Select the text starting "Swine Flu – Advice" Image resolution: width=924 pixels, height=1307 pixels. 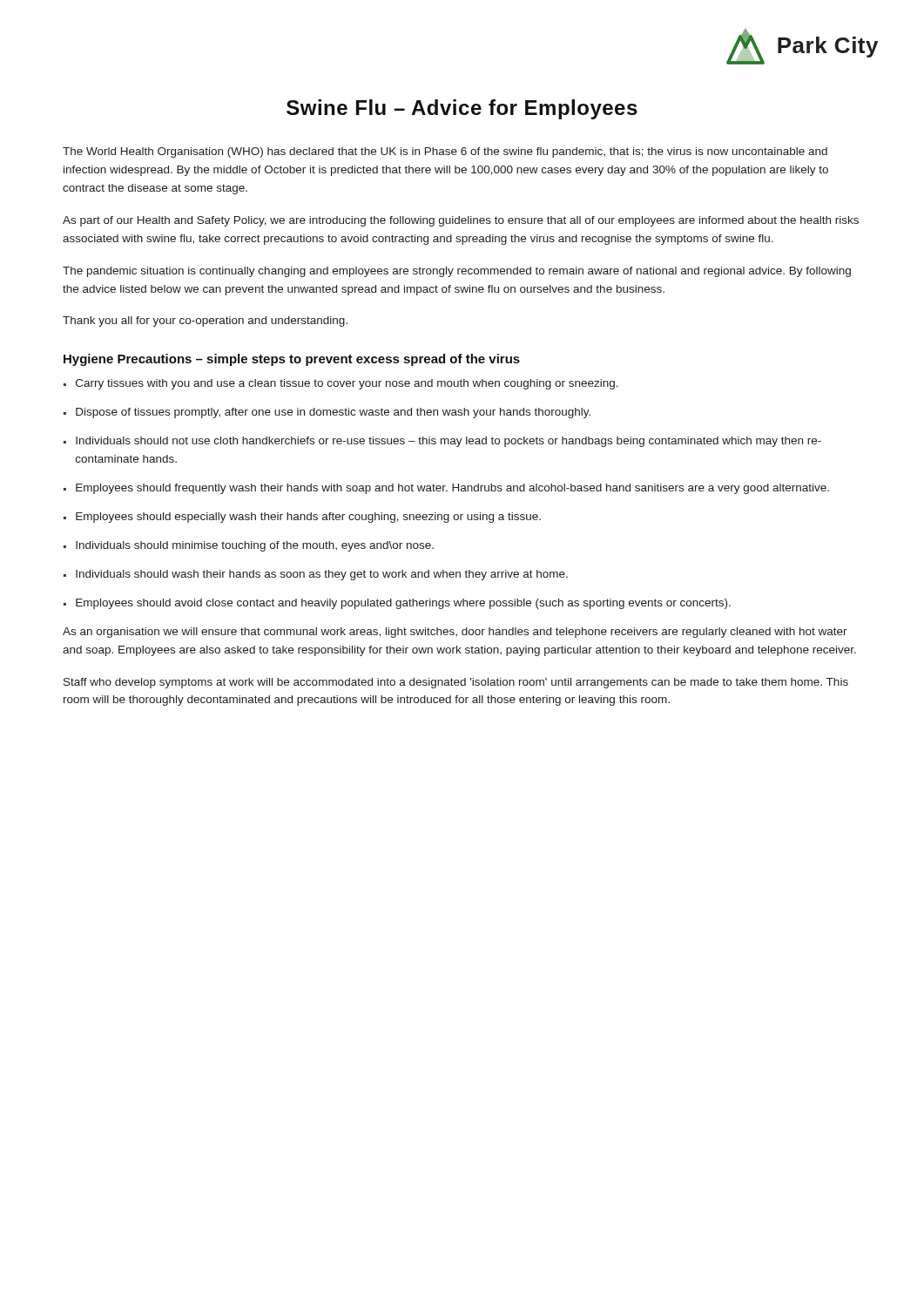(462, 108)
